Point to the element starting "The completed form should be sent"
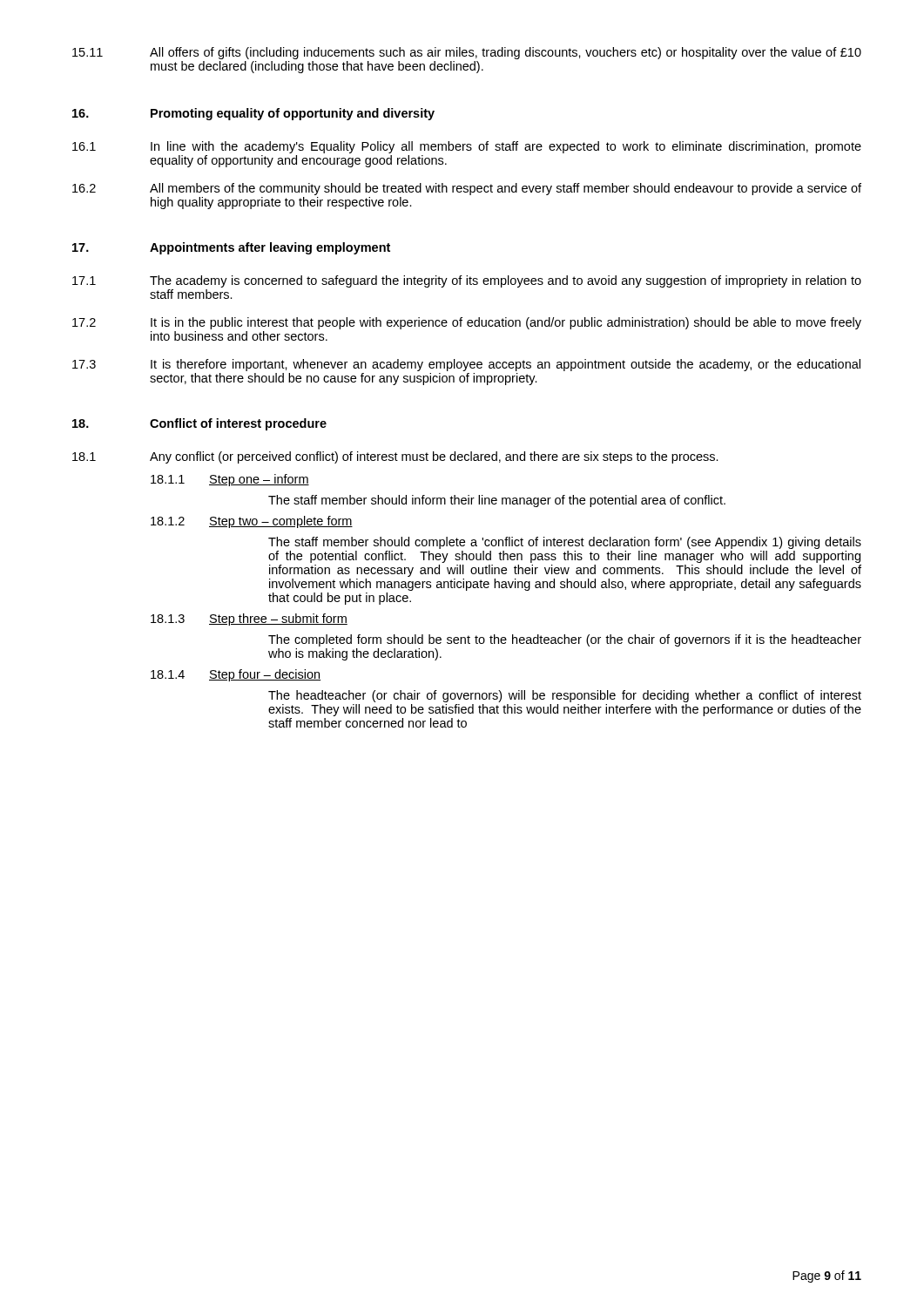 (x=565, y=647)
